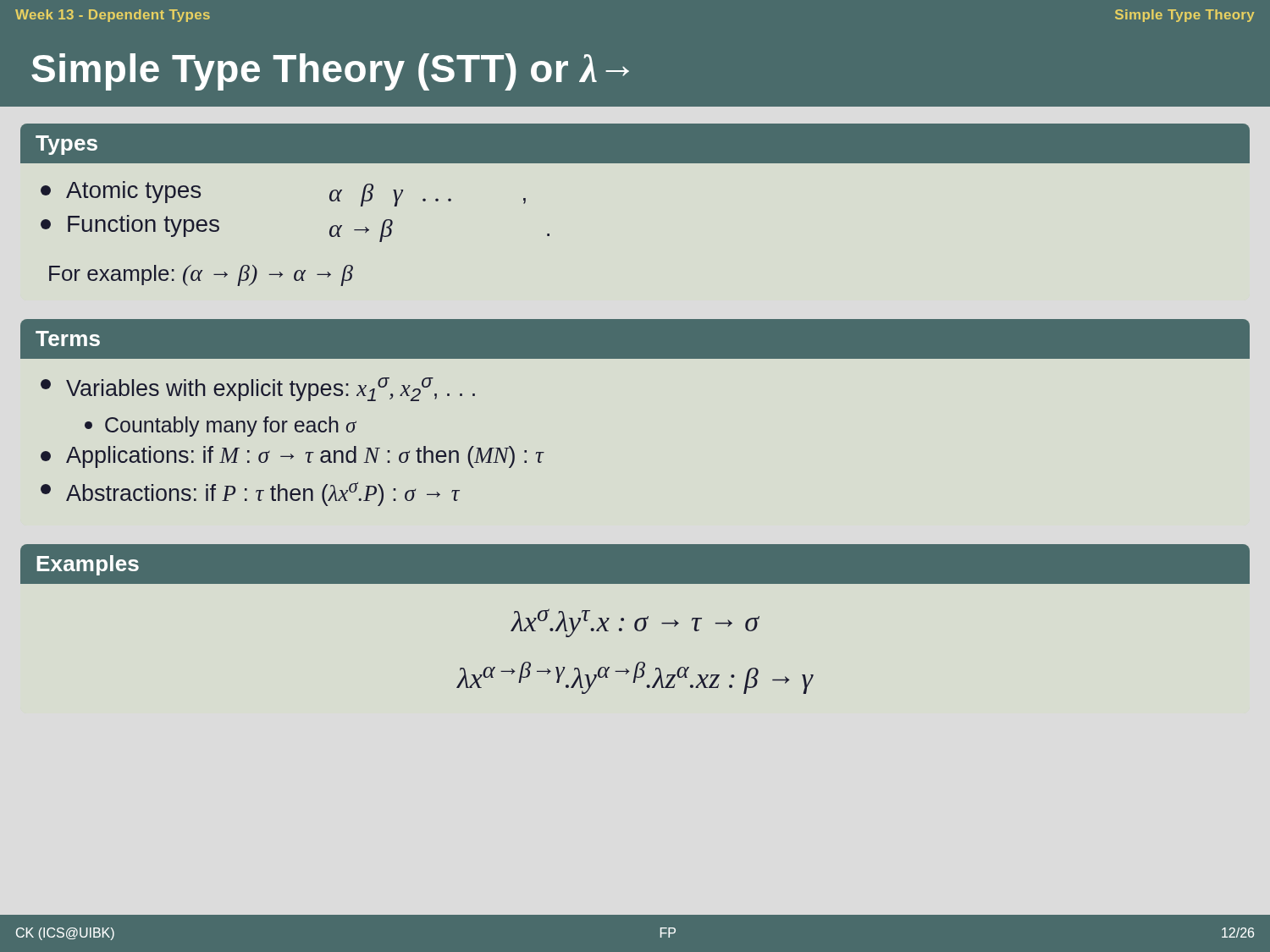Find the formula containing "λxα→β→γ.λyα→β.λzα.xz : β → γ"

(x=635, y=675)
